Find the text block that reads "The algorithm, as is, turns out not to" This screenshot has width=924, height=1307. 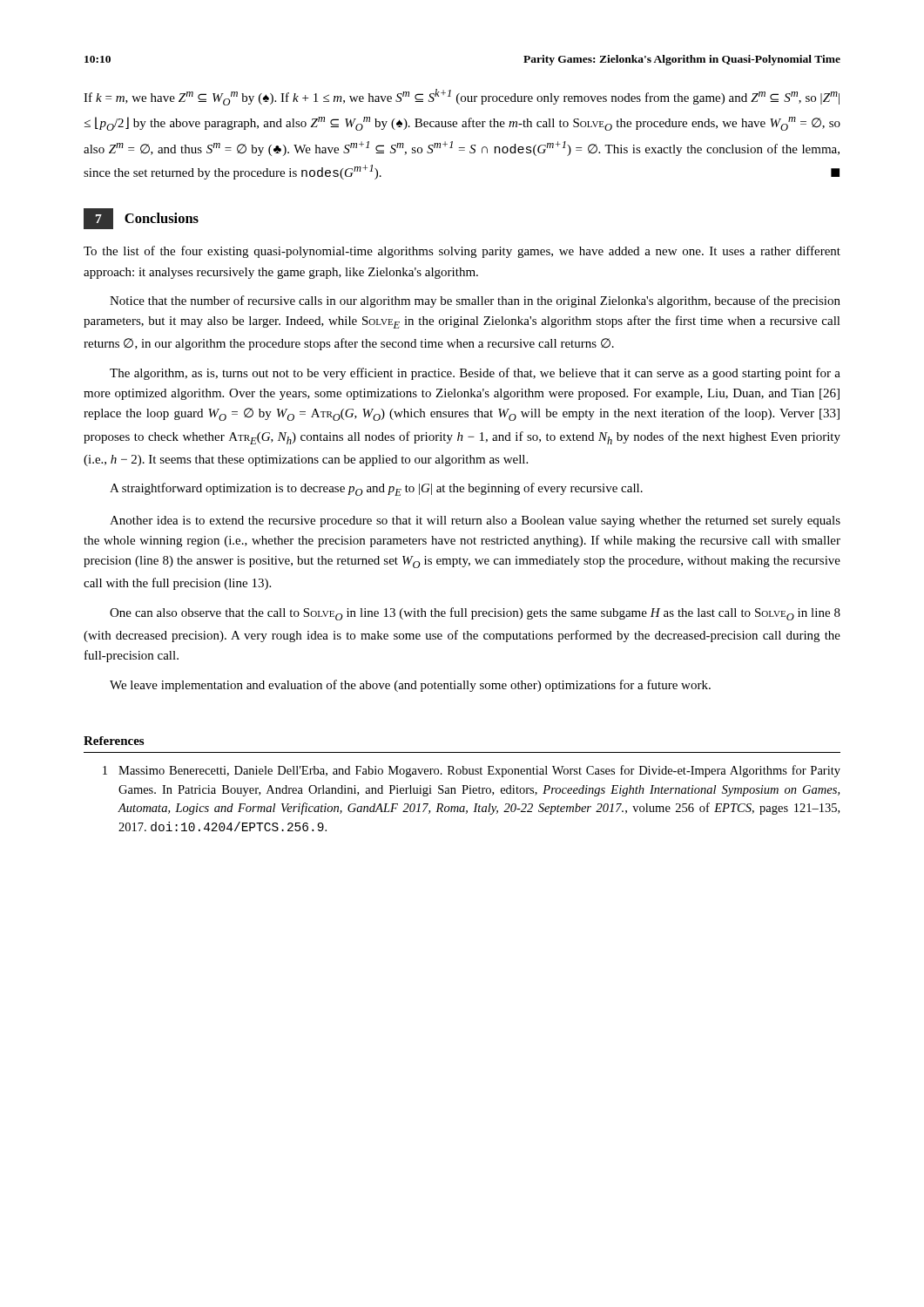point(462,416)
